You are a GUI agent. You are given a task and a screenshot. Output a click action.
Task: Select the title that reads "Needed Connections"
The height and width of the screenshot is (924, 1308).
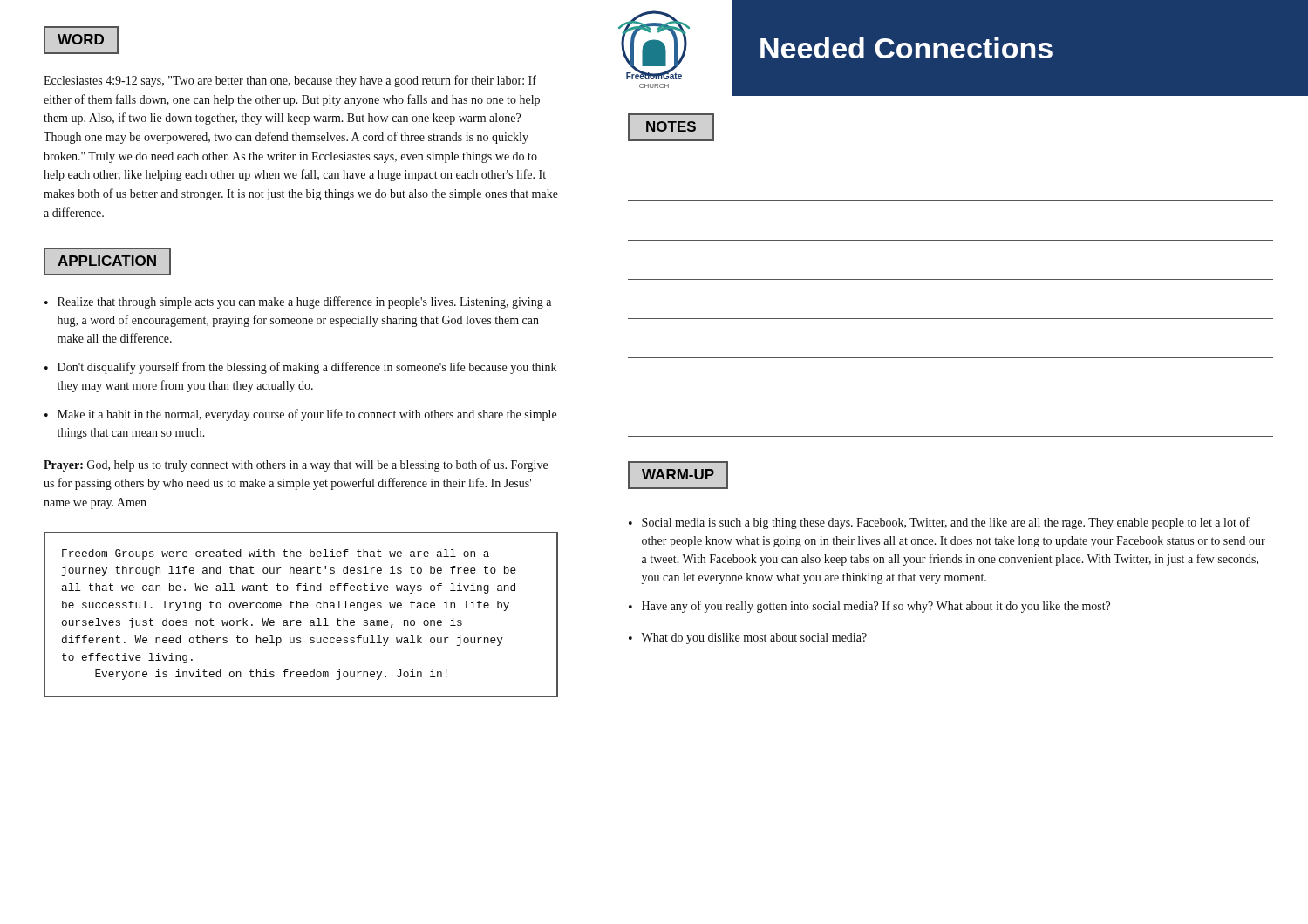click(x=906, y=47)
